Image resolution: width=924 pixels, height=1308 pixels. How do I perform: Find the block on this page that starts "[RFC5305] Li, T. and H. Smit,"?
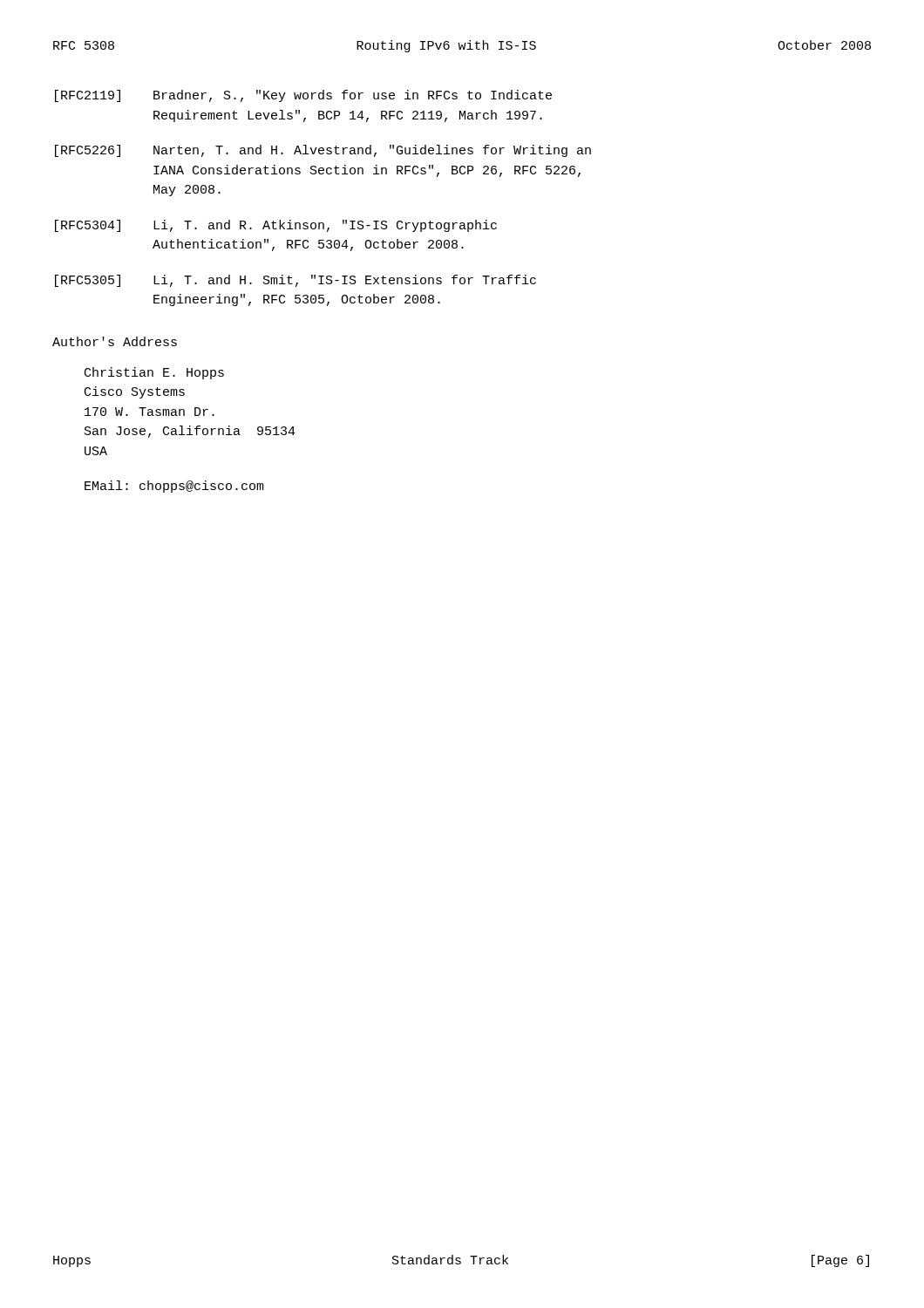click(x=462, y=291)
